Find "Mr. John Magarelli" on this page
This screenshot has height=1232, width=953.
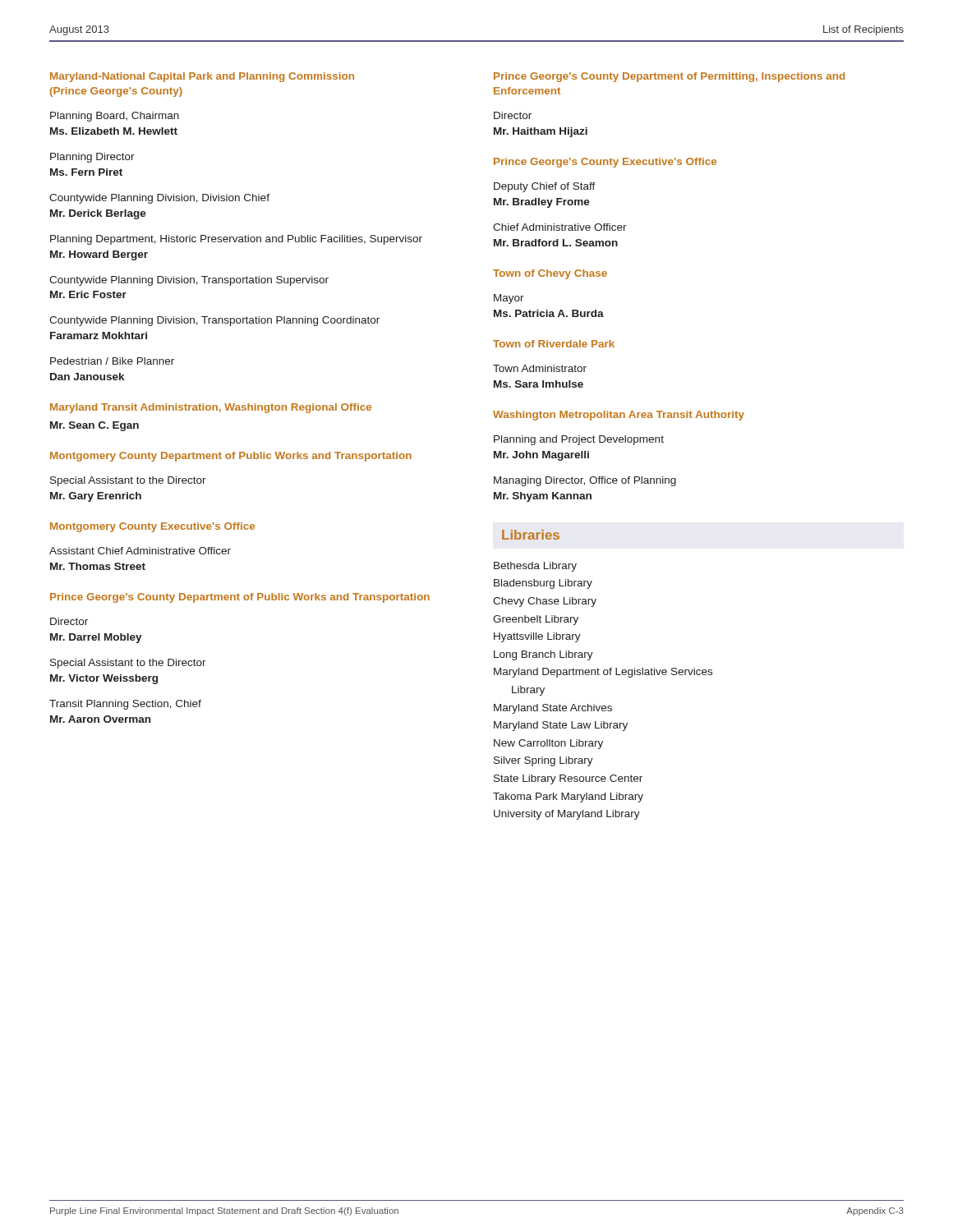(541, 455)
